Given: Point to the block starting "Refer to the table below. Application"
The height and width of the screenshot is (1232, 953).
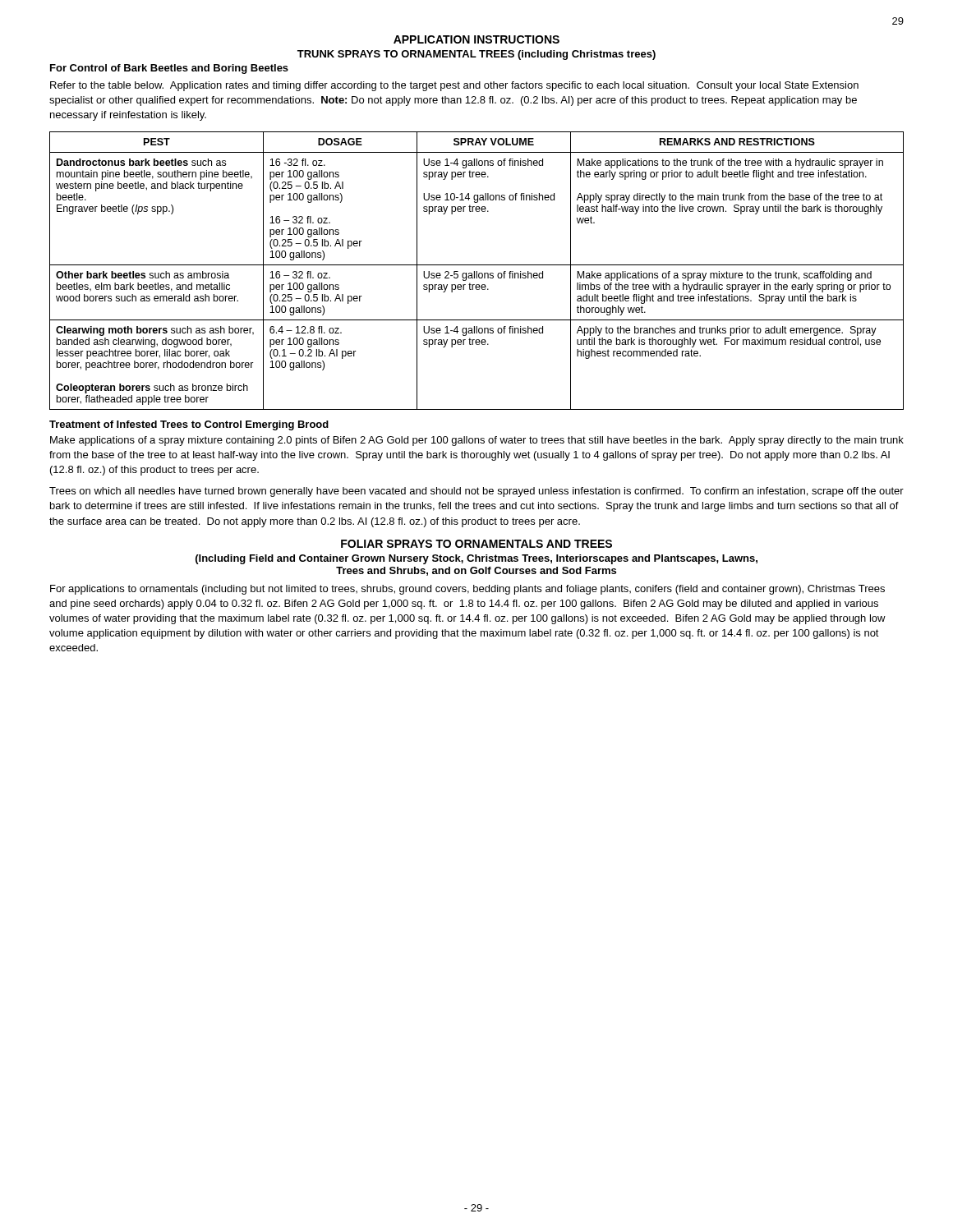Looking at the screenshot, I should [x=454, y=100].
